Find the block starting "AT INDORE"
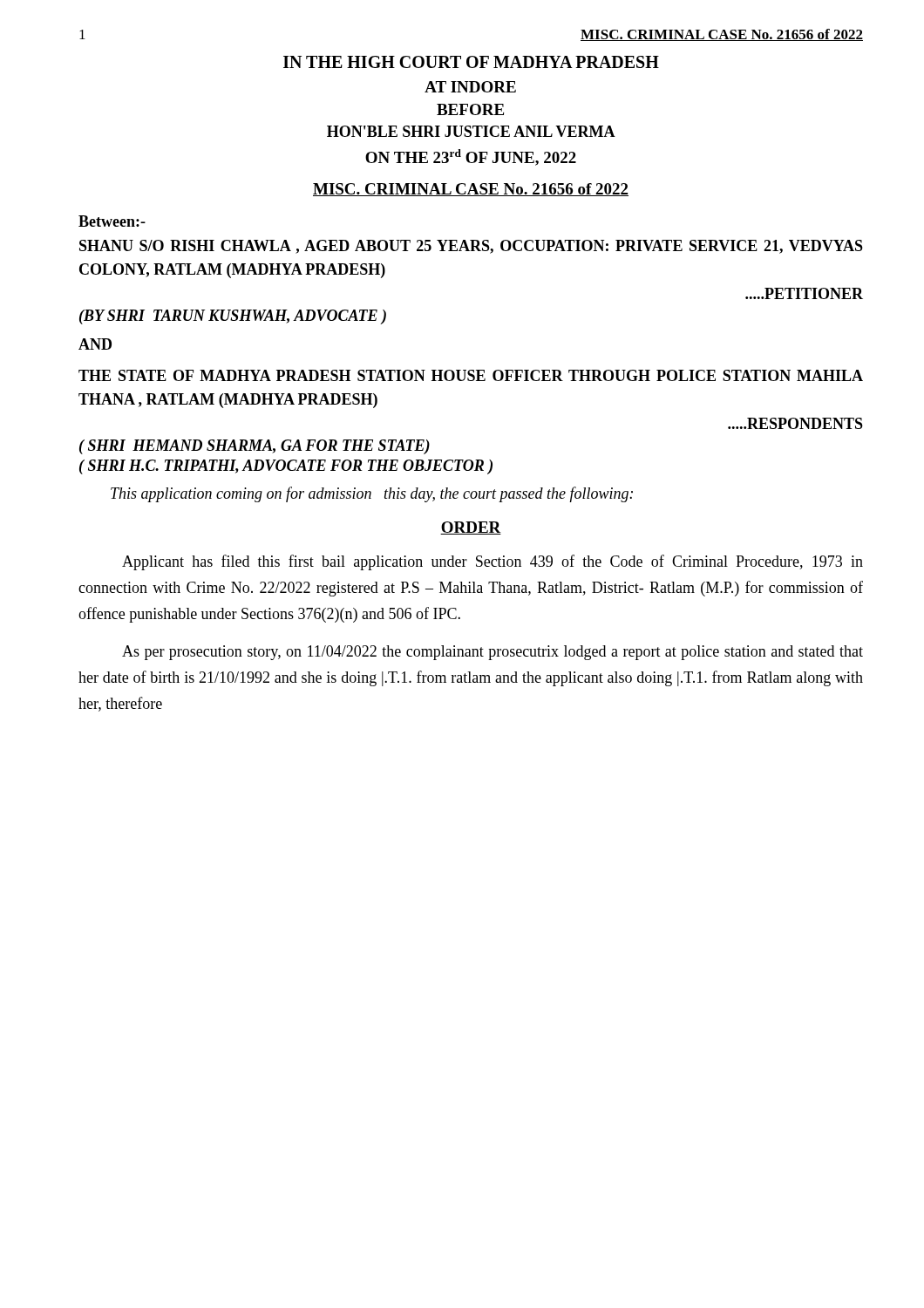The width and height of the screenshot is (924, 1308). (471, 87)
